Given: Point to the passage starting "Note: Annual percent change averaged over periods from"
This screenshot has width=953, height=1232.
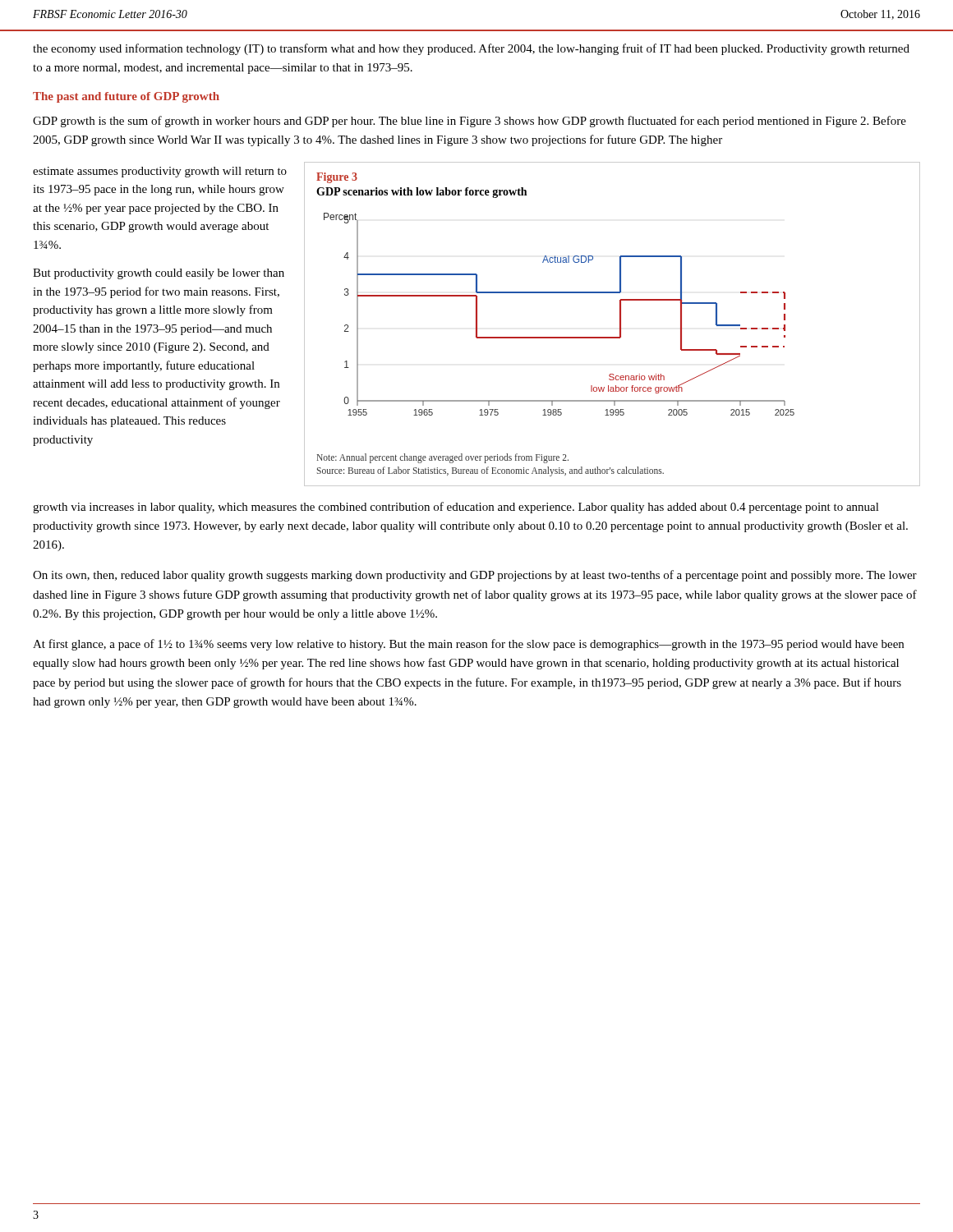Looking at the screenshot, I should 490,464.
